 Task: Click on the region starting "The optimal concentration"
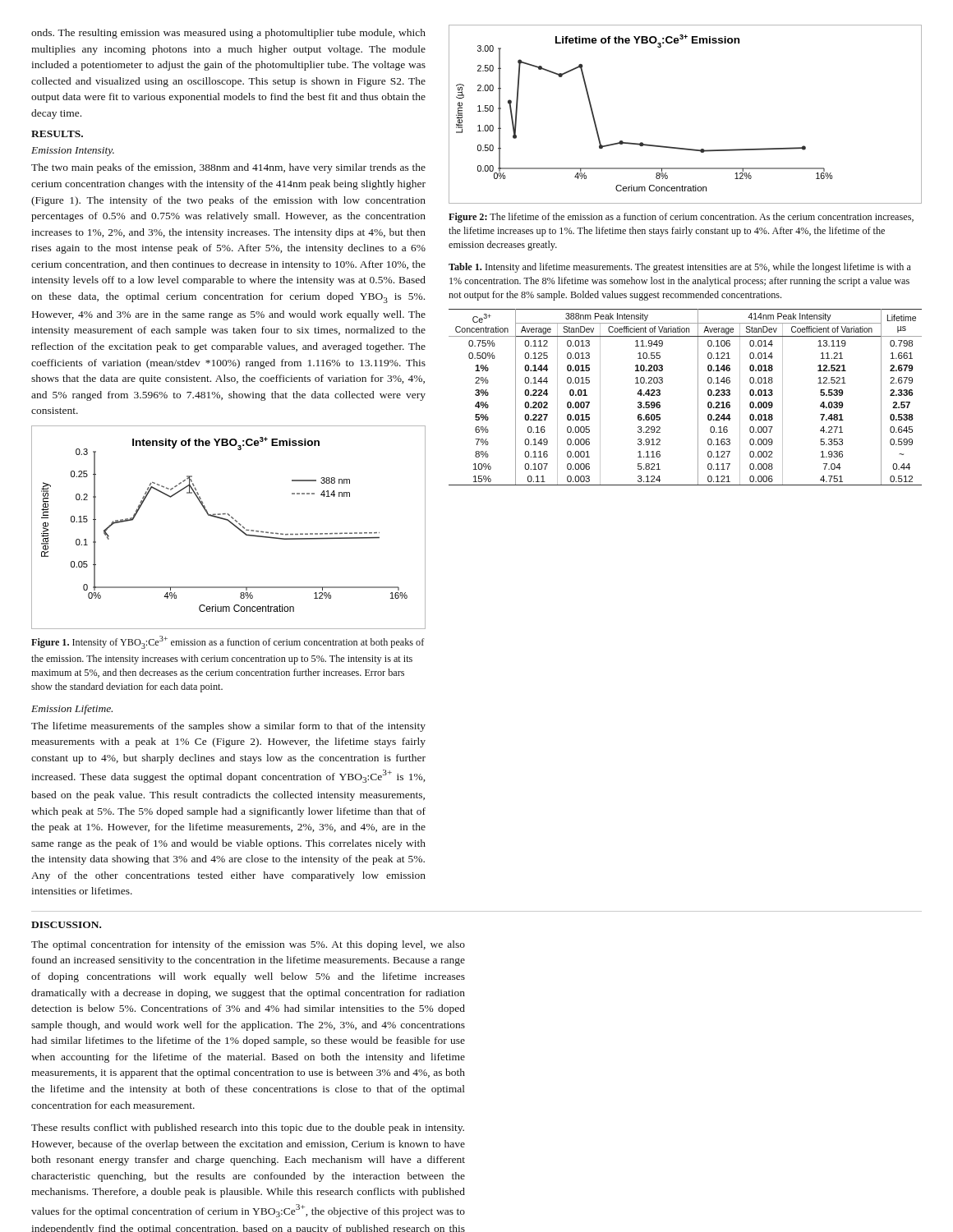coord(248,1025)
